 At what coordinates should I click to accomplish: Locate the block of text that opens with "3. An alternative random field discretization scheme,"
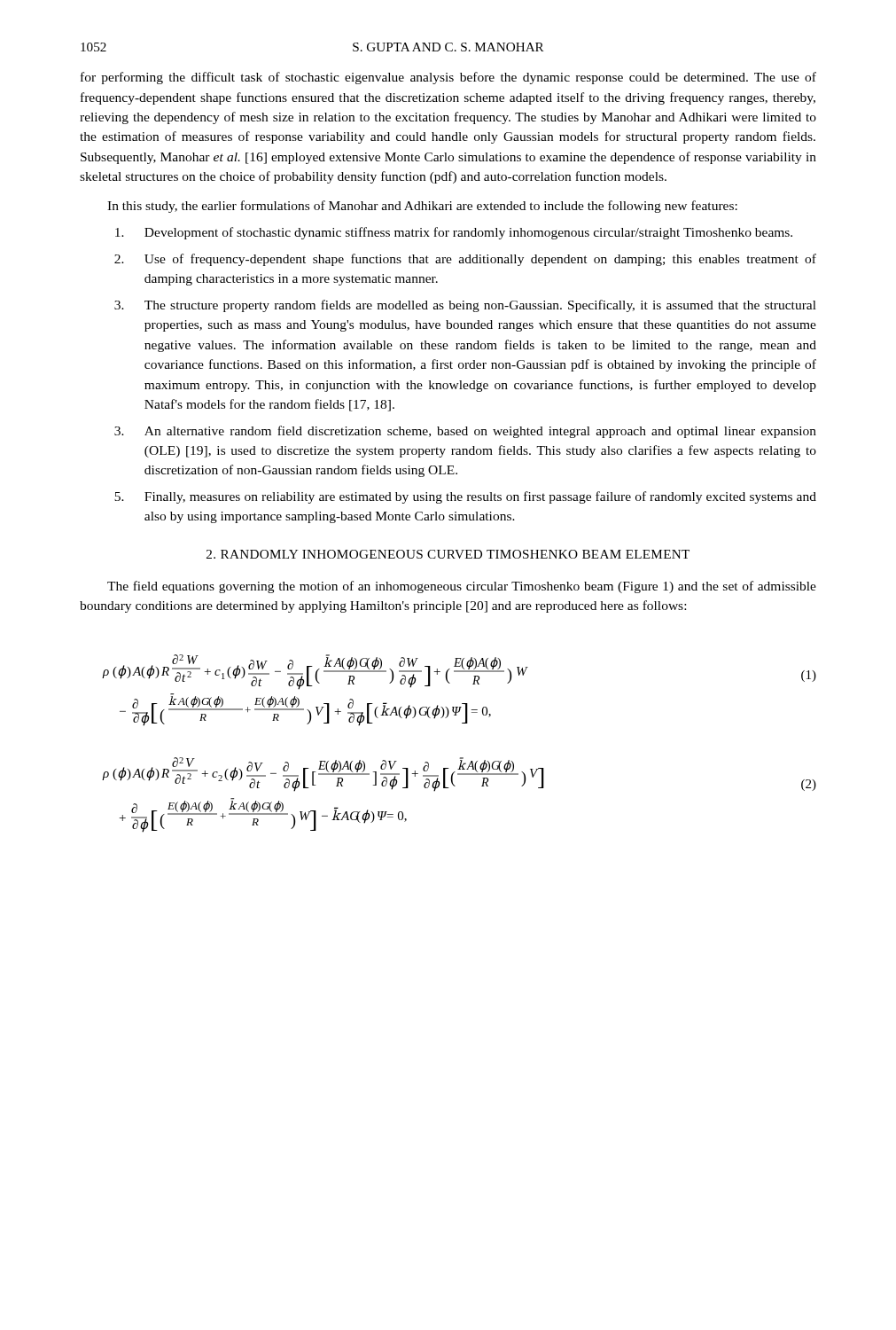[465, 451]
